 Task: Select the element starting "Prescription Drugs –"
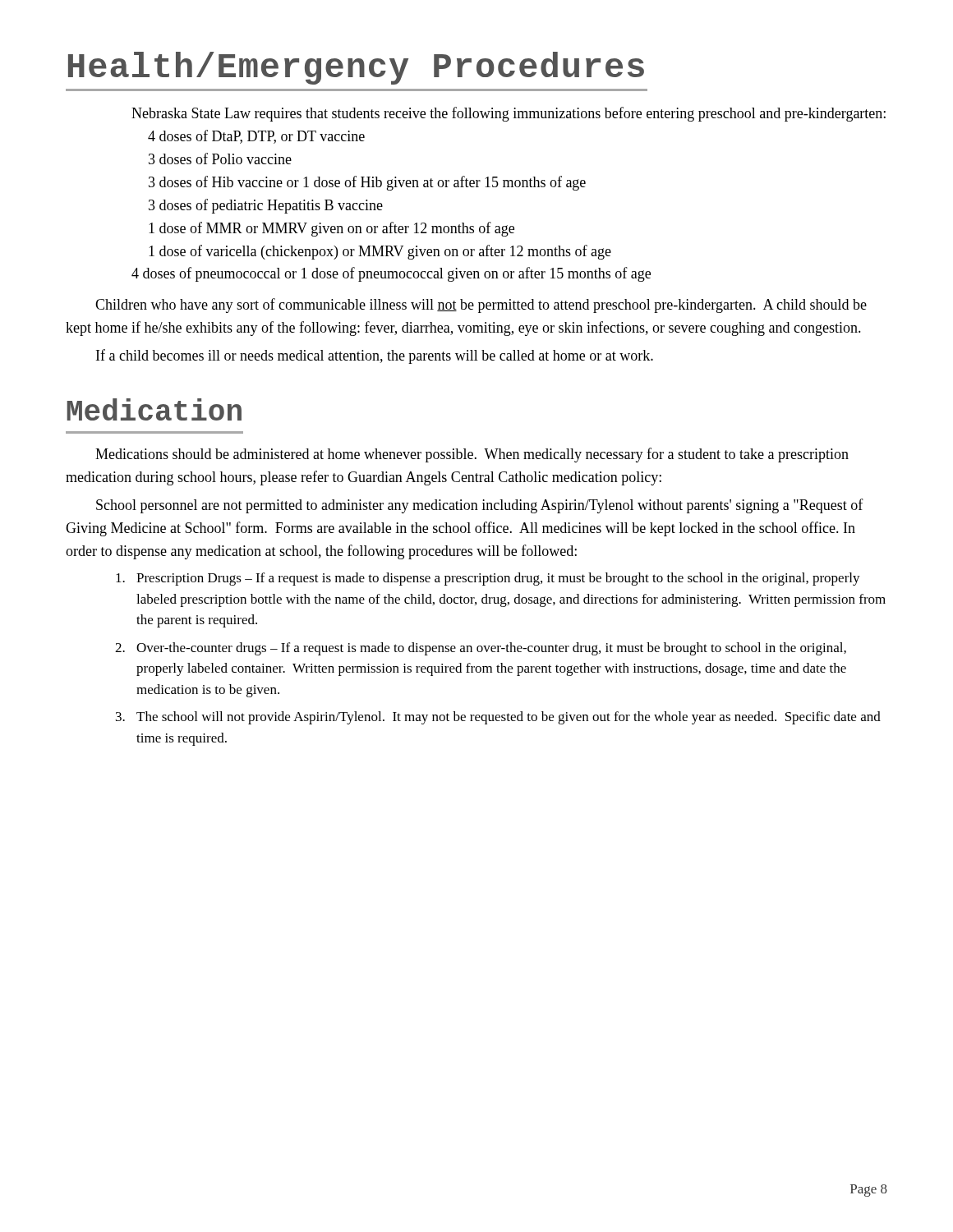[x=501, y=599]
